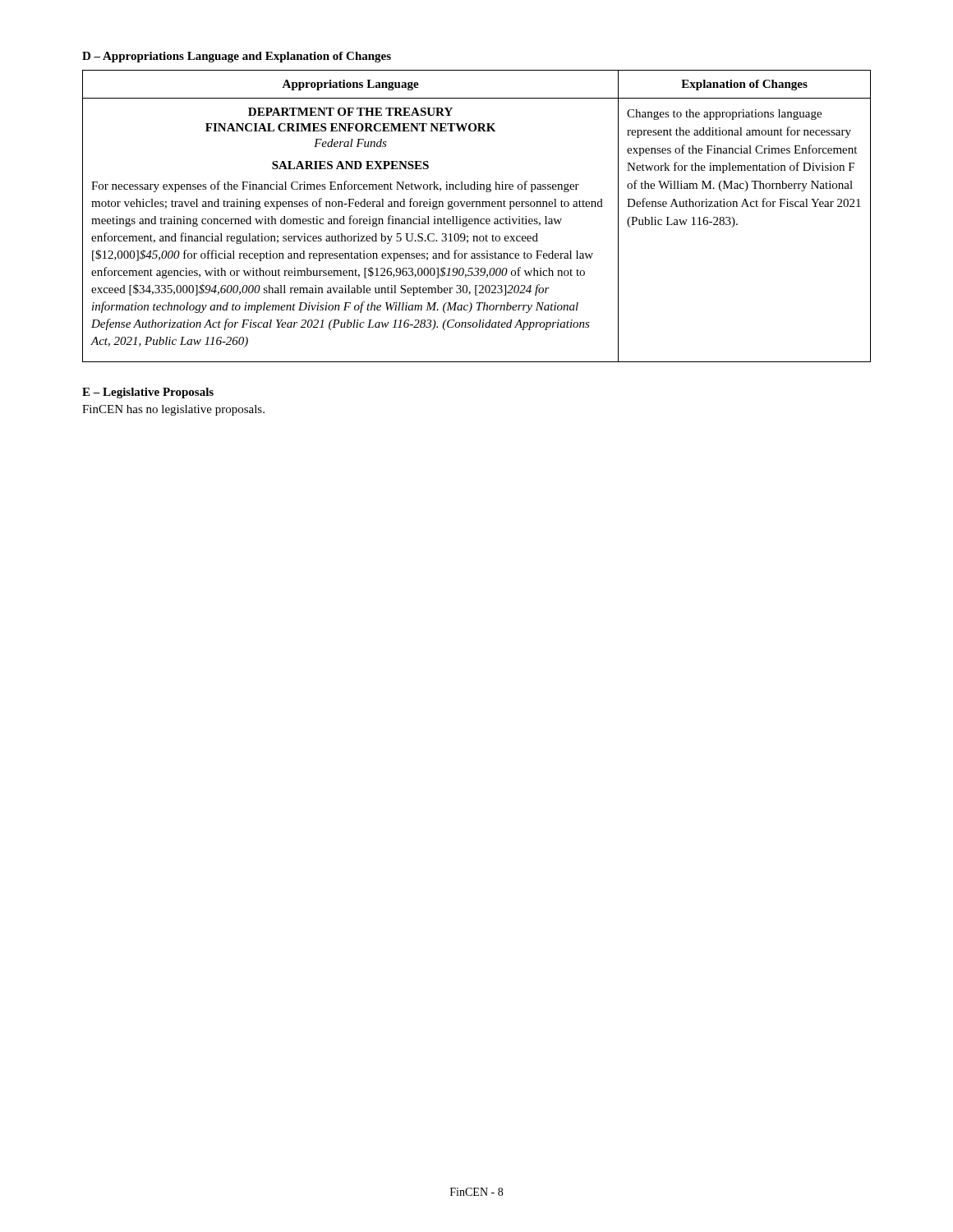Click on the text block that says "FinCEN has no legislative"

point(174,409)
